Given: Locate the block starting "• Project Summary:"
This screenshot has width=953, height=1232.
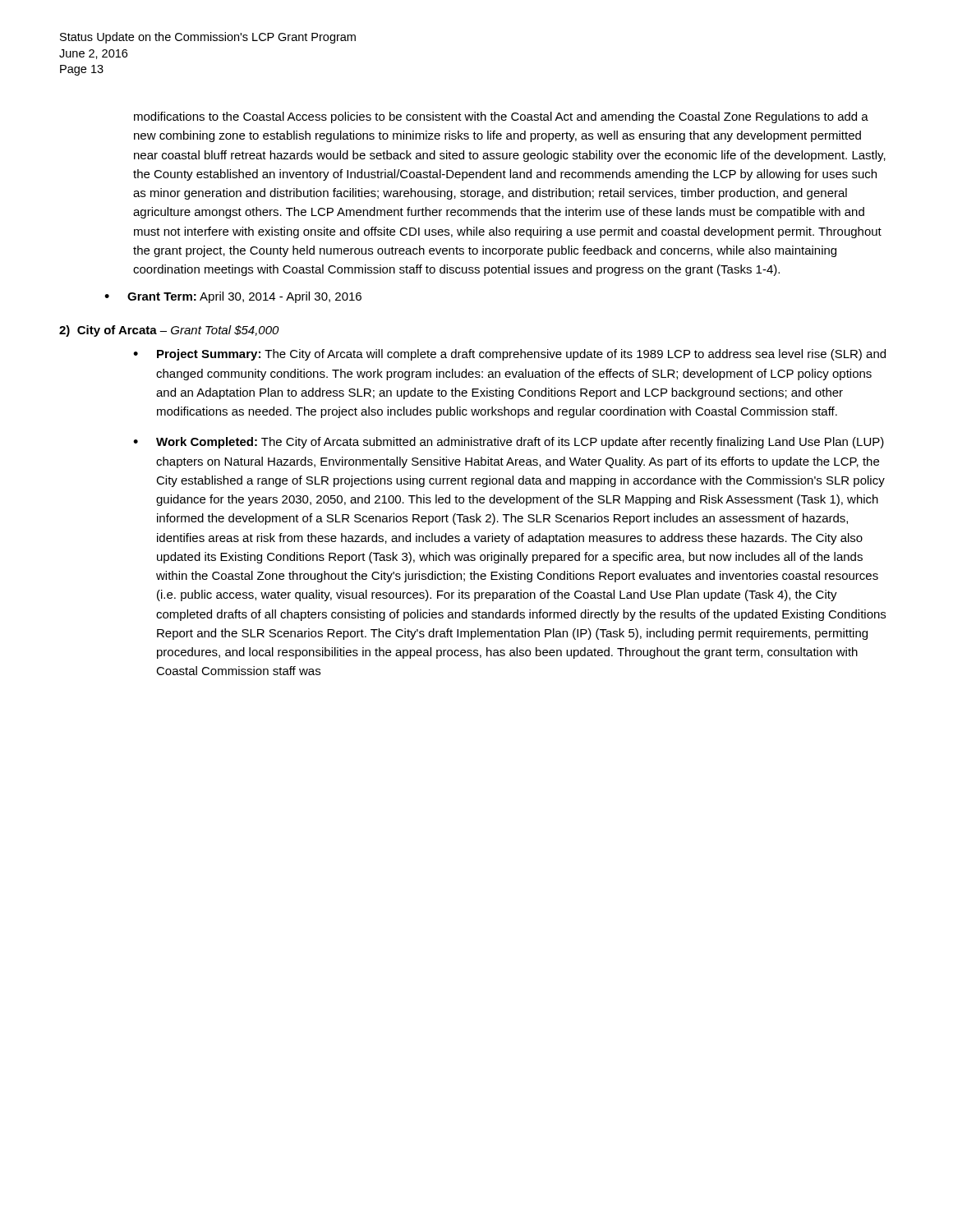Looking at the screenshot, I should click(x=511, y=383).
